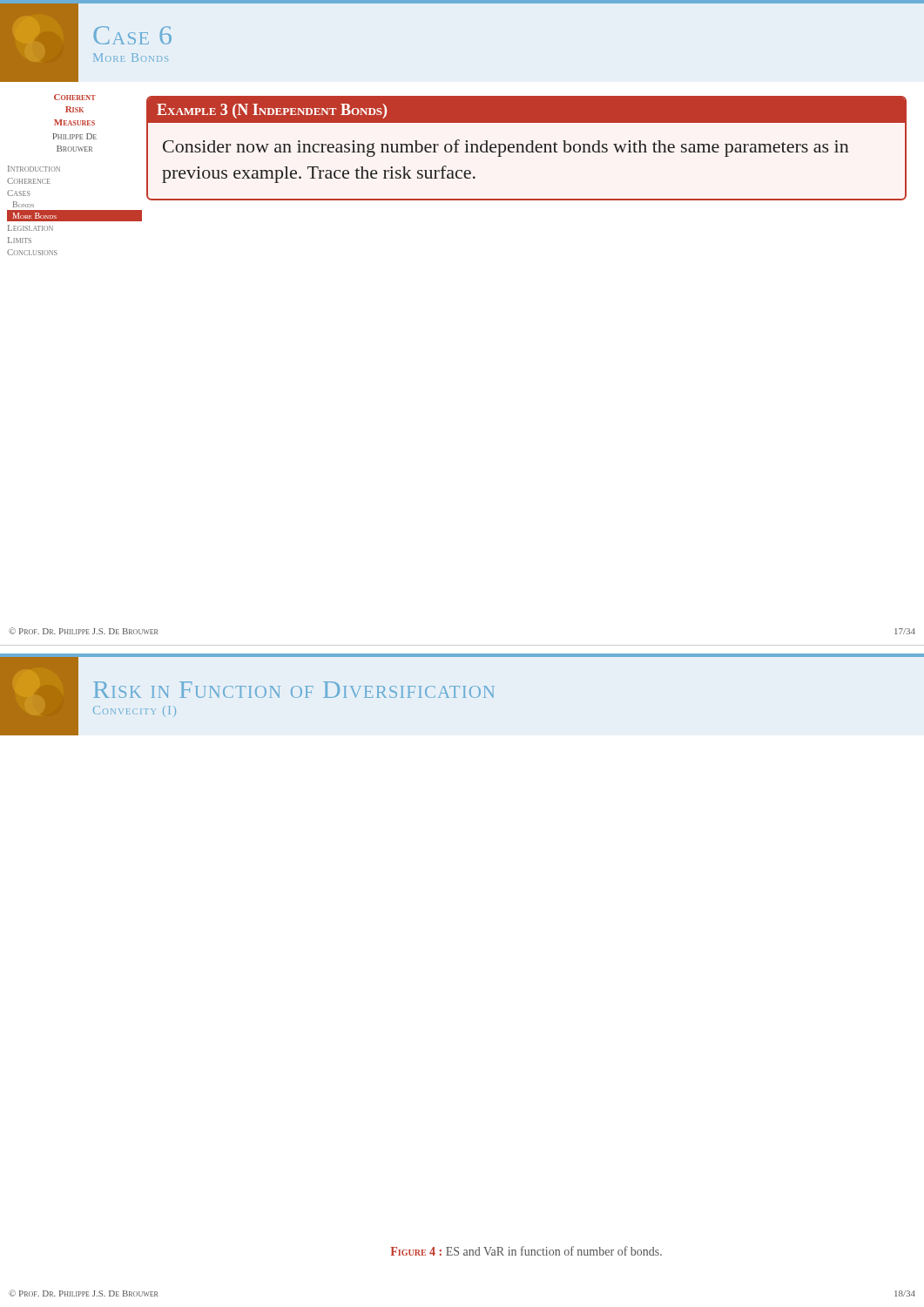Locate the block of text that opens with "Consider now an increasing number of independent"
The width and height of the screenshot is (924, 1307).
(x=505, y=159)
